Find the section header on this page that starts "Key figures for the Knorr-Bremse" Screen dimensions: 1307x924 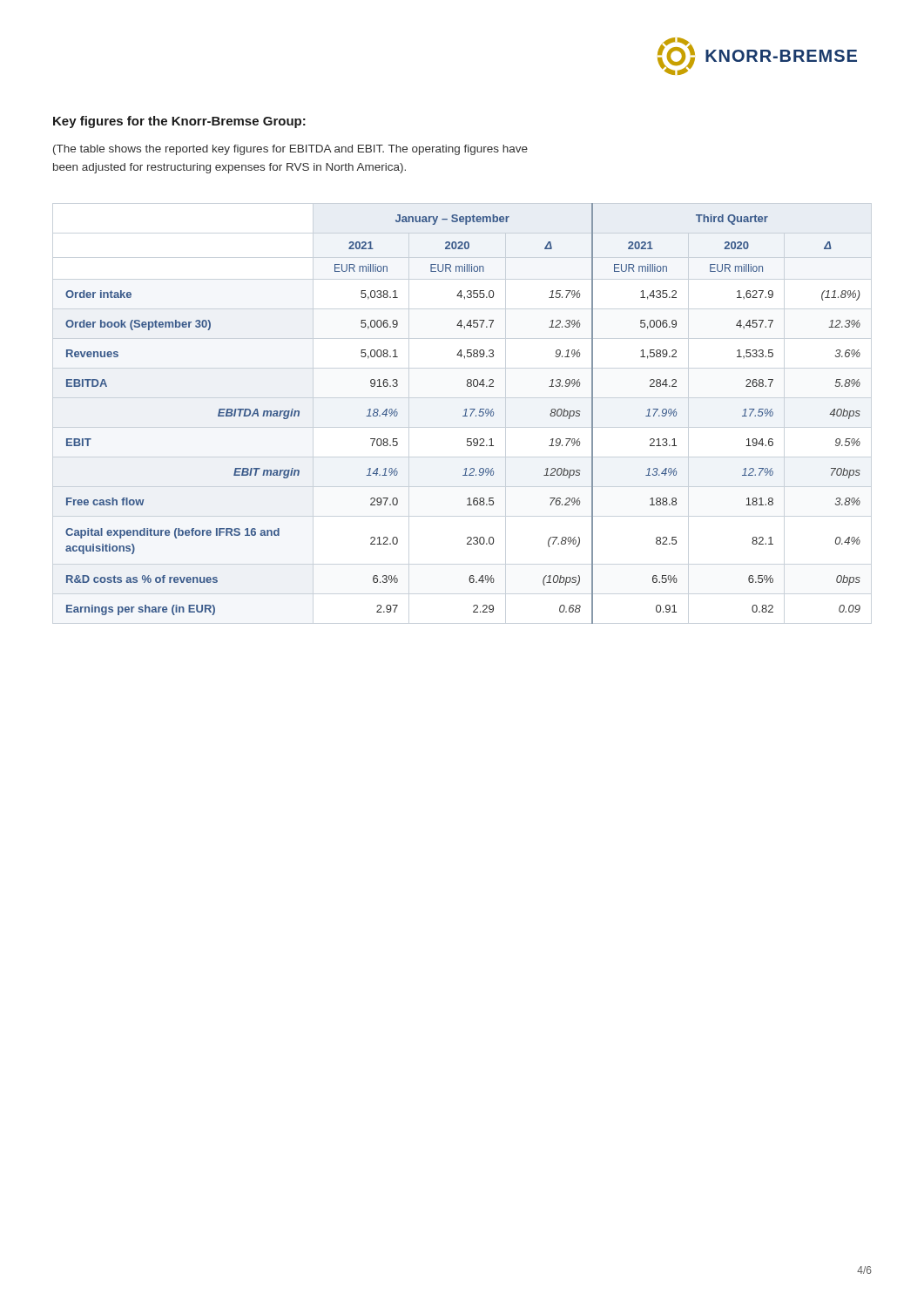point(179,121)
